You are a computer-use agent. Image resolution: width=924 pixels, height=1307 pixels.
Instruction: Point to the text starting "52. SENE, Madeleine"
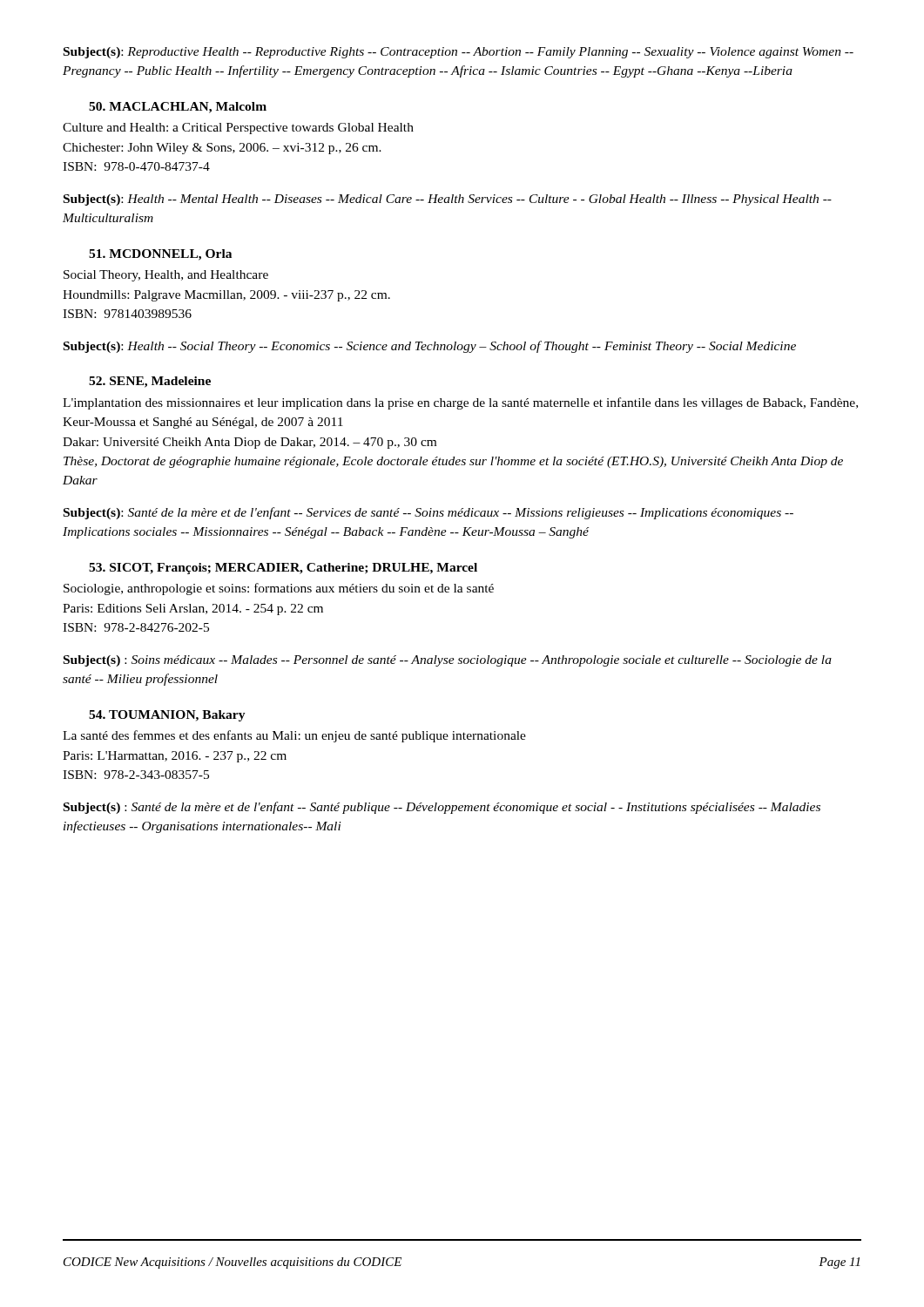150,380
